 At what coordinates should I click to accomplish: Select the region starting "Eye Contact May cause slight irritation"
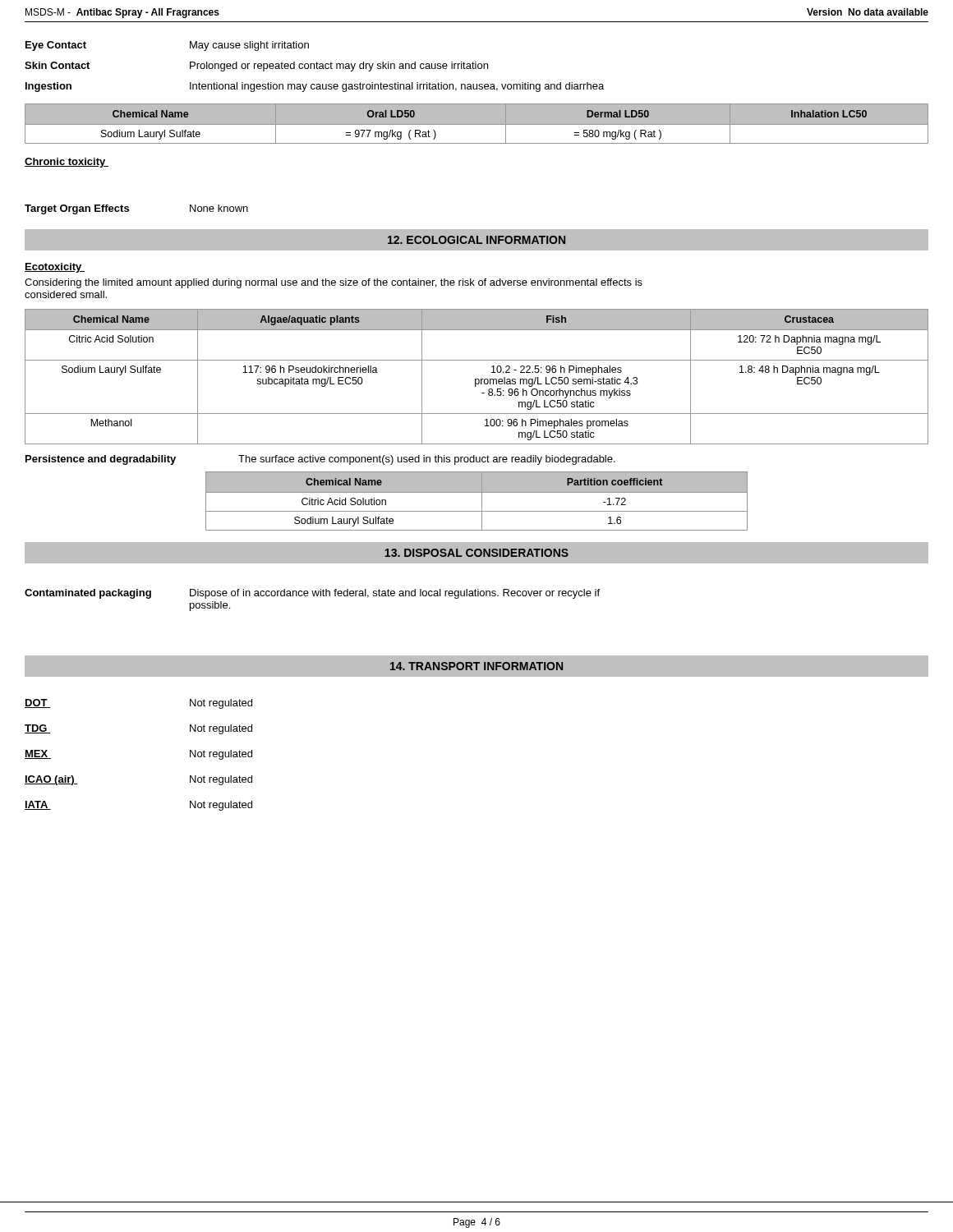[x=54, y=46]
